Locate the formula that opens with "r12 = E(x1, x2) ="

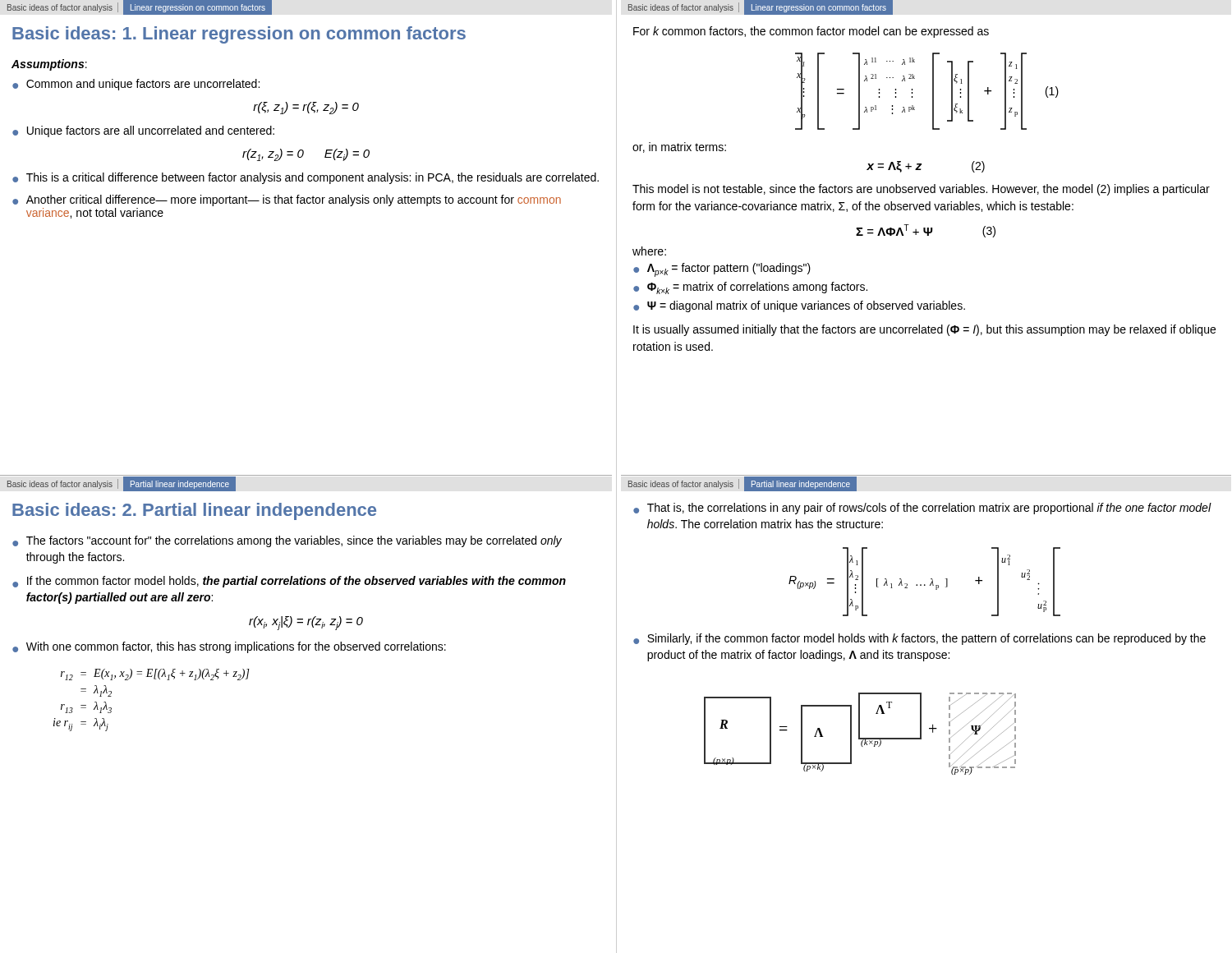(x=155, y=674)
